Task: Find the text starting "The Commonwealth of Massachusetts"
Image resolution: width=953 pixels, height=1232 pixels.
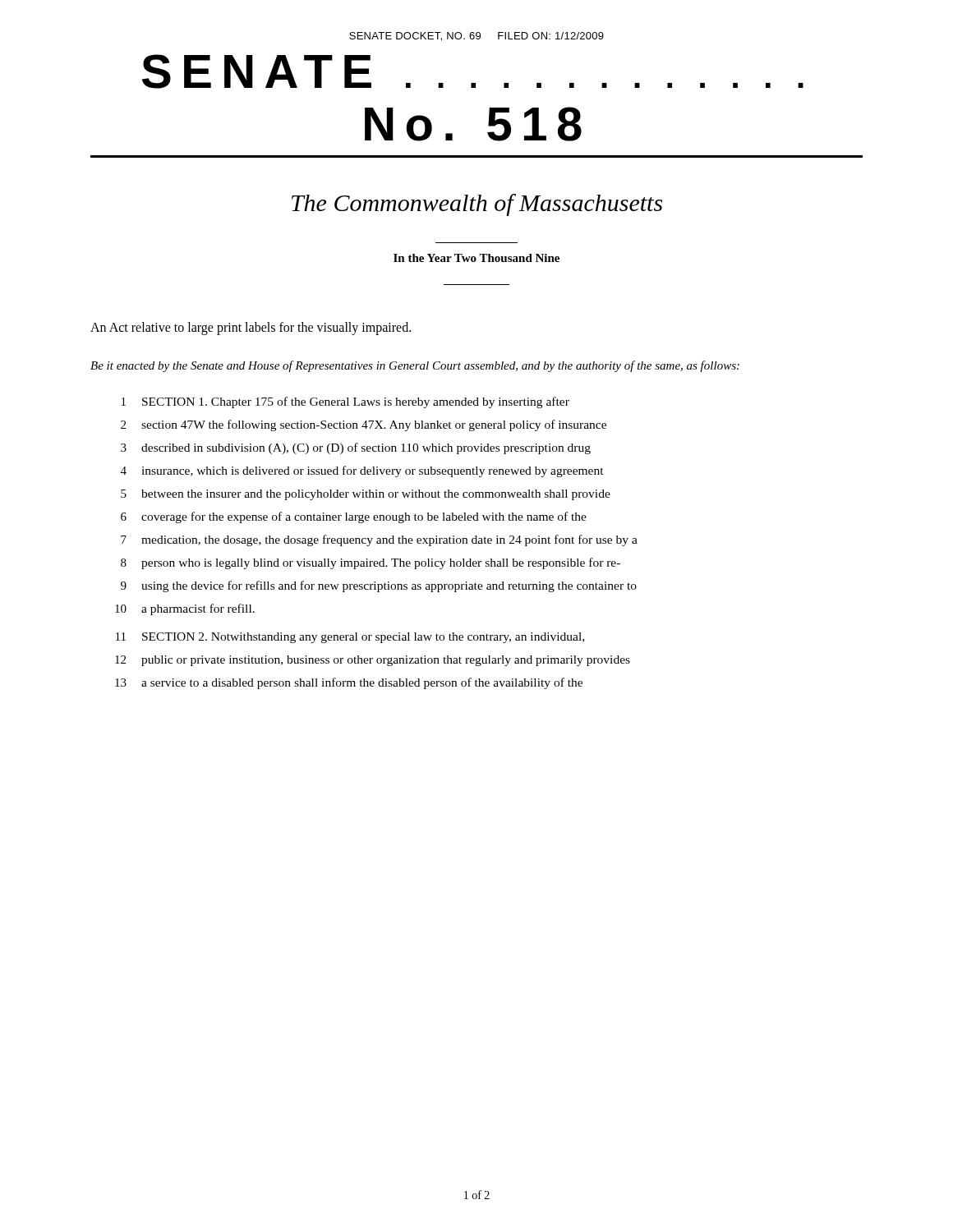Action: (x=476, y=202)
